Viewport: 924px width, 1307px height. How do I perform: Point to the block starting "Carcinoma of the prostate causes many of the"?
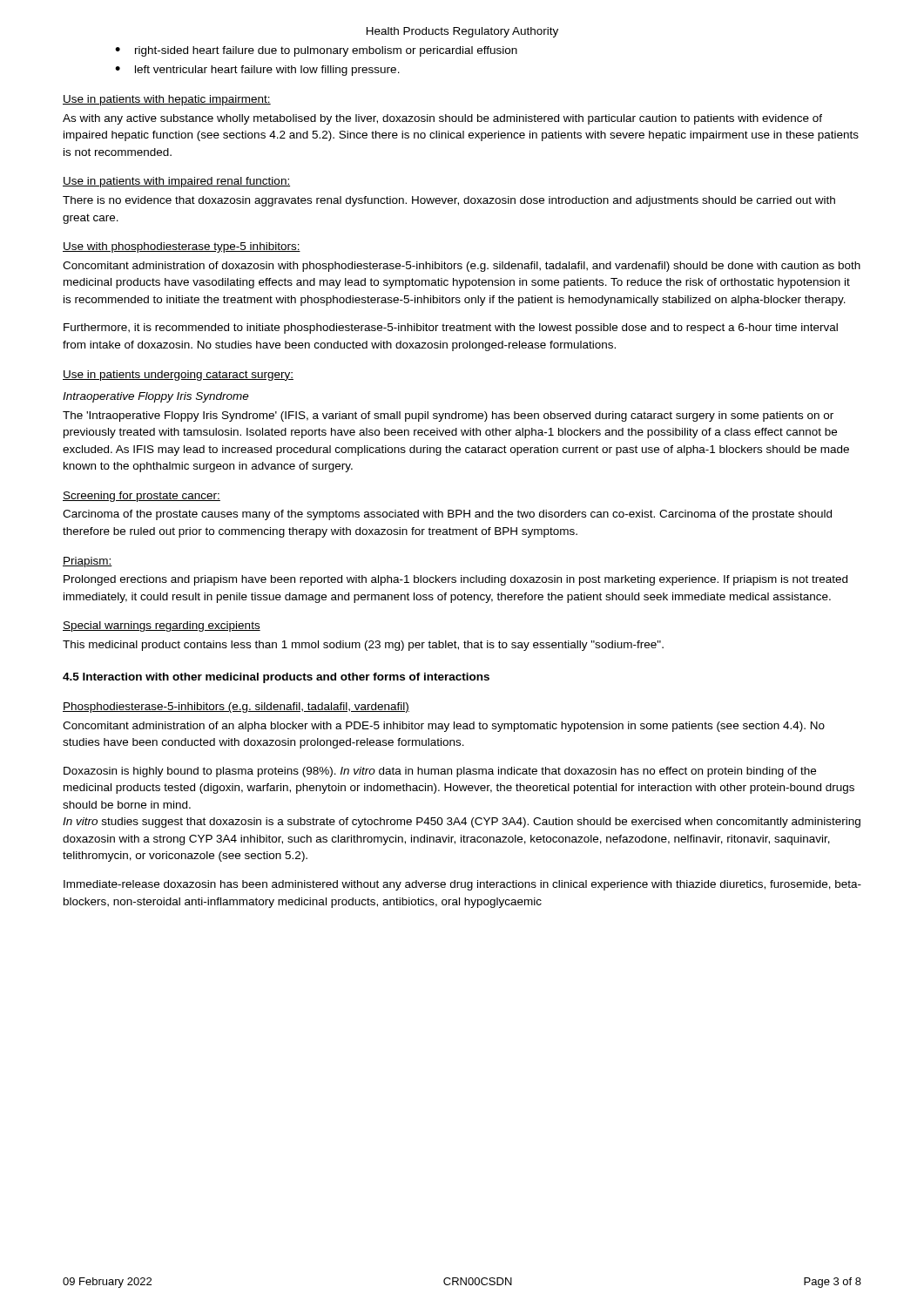click(448, 523)
